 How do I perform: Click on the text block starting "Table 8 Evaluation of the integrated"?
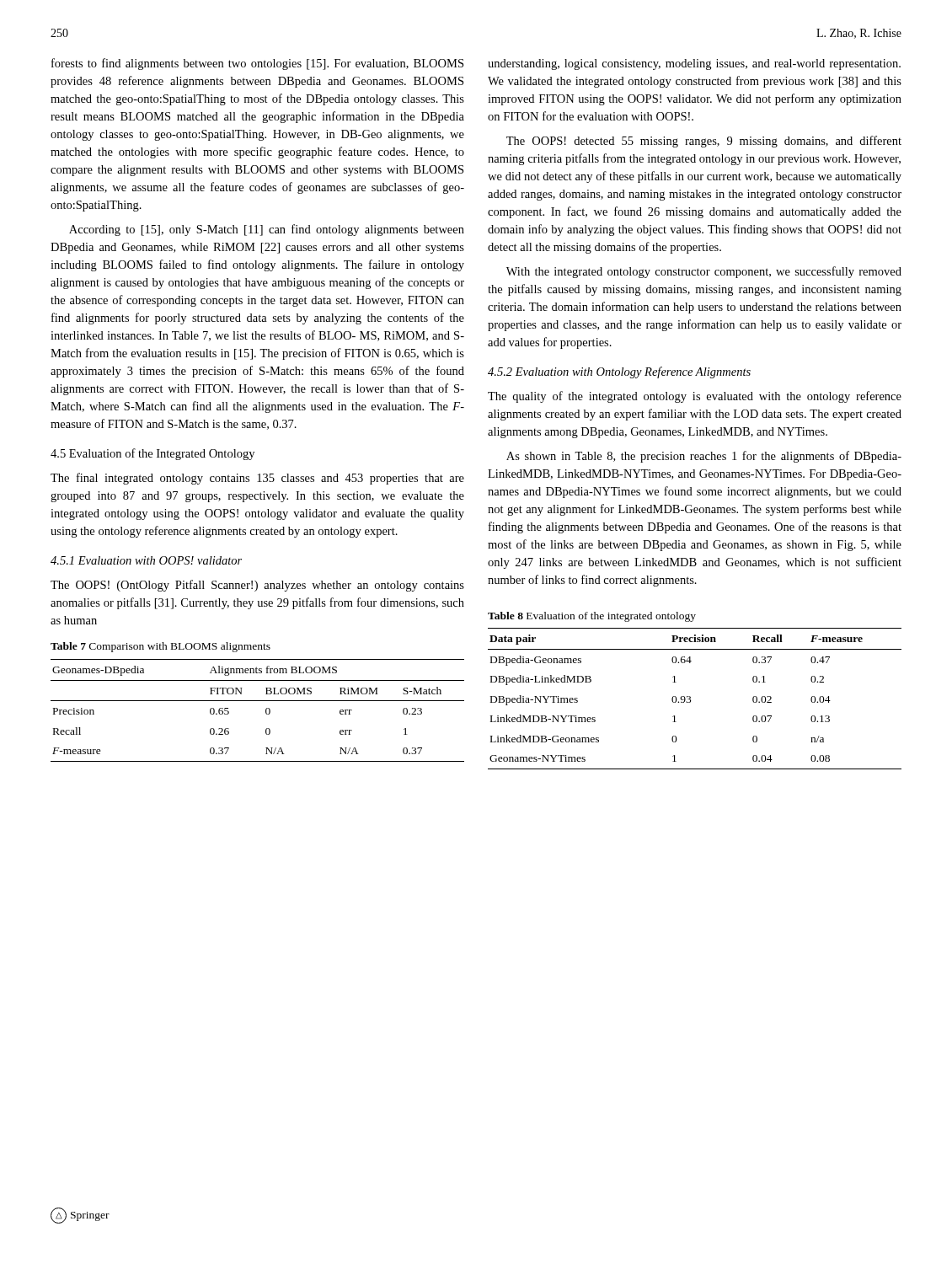[592, 616]
